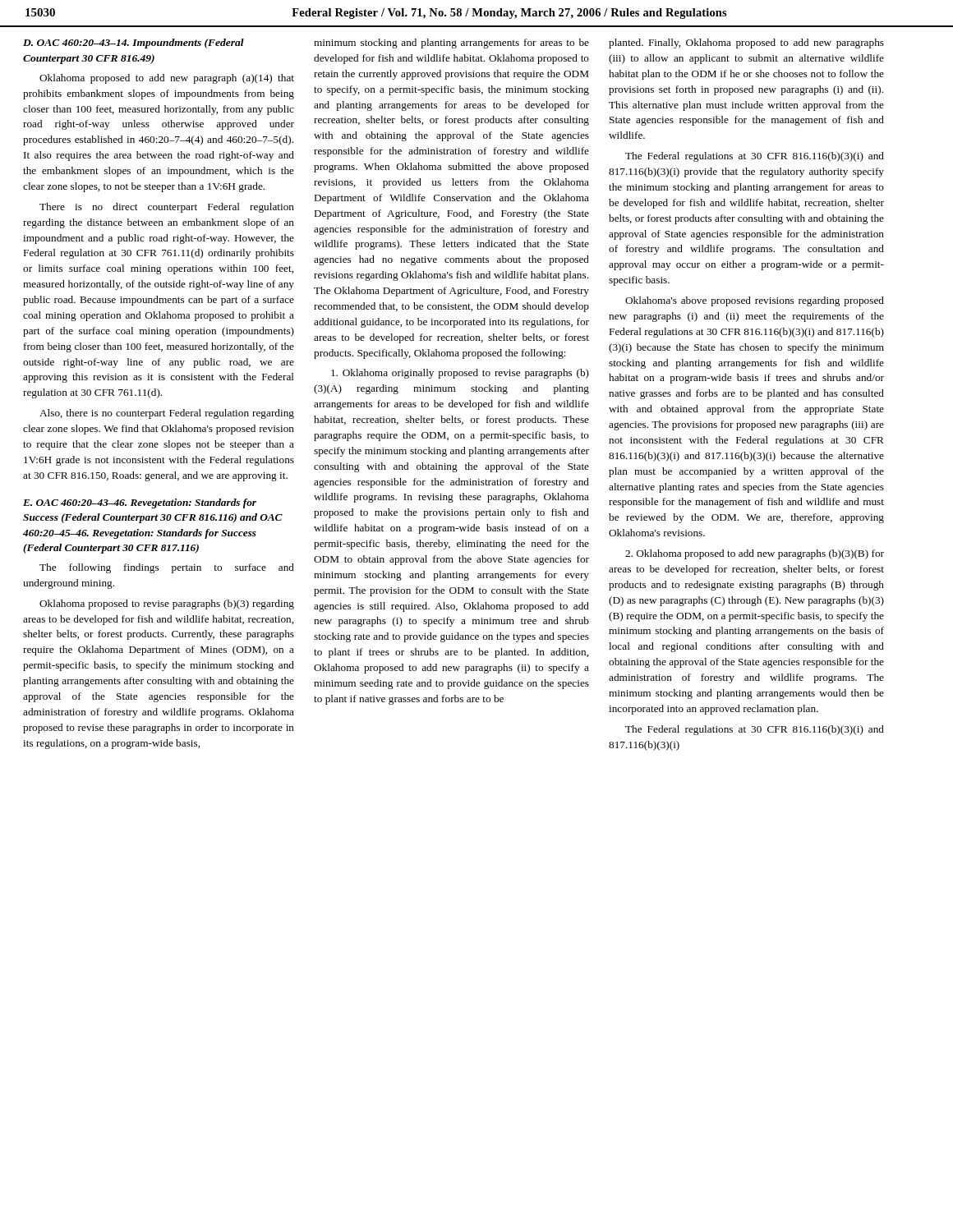Find the section header with the text "D. OAC 460:20–43–14."
953x1232 pixels.
click(x=133, y=50)
